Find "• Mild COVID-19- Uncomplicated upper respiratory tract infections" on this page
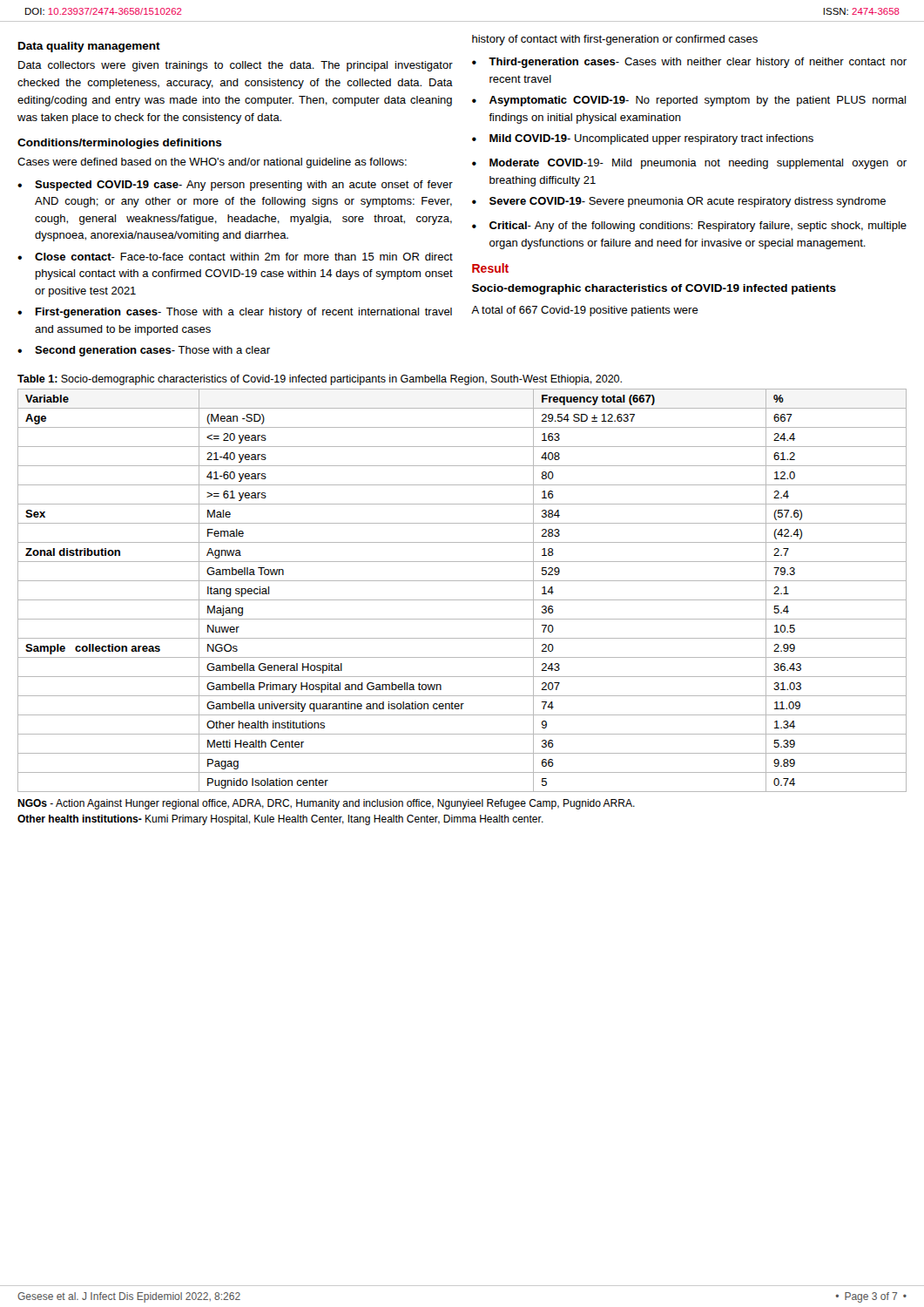 click(x=643, y=140)
